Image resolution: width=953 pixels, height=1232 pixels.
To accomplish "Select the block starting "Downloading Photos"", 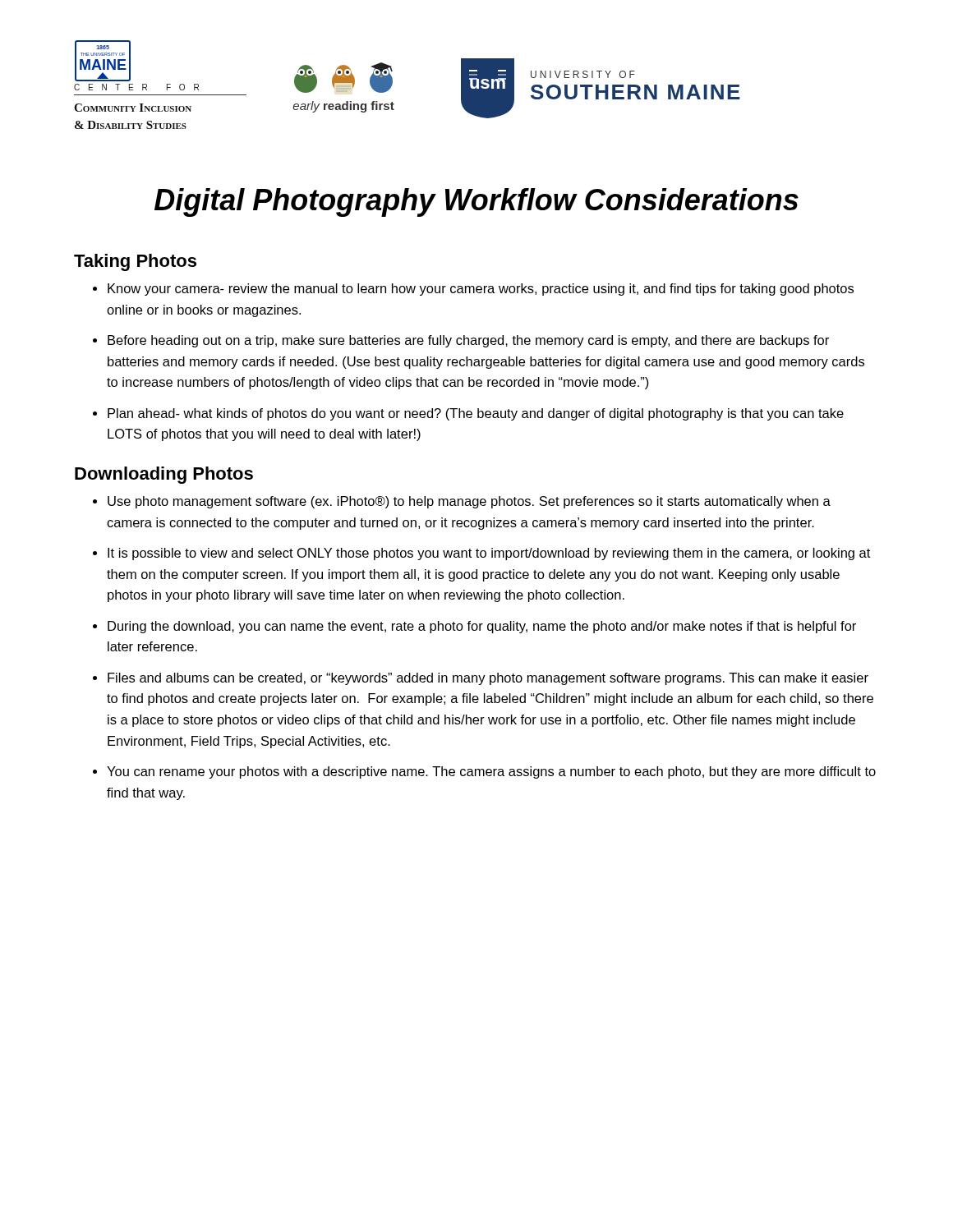I will point(164,473).
